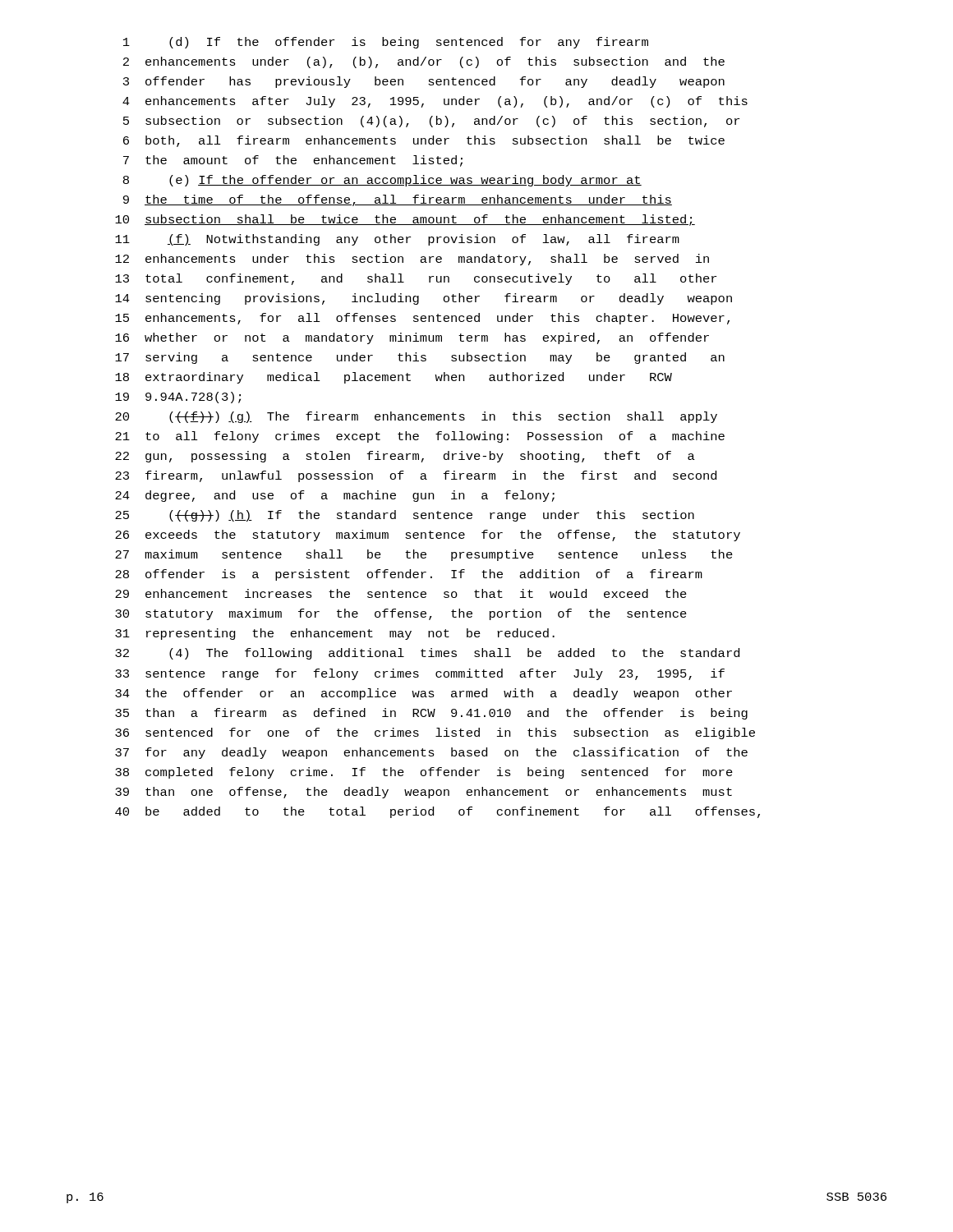This screenshot has height=1232, width=953.
Task: Click the passage that begins "20 (((f))) (g) The"
Action: (493, 457)
